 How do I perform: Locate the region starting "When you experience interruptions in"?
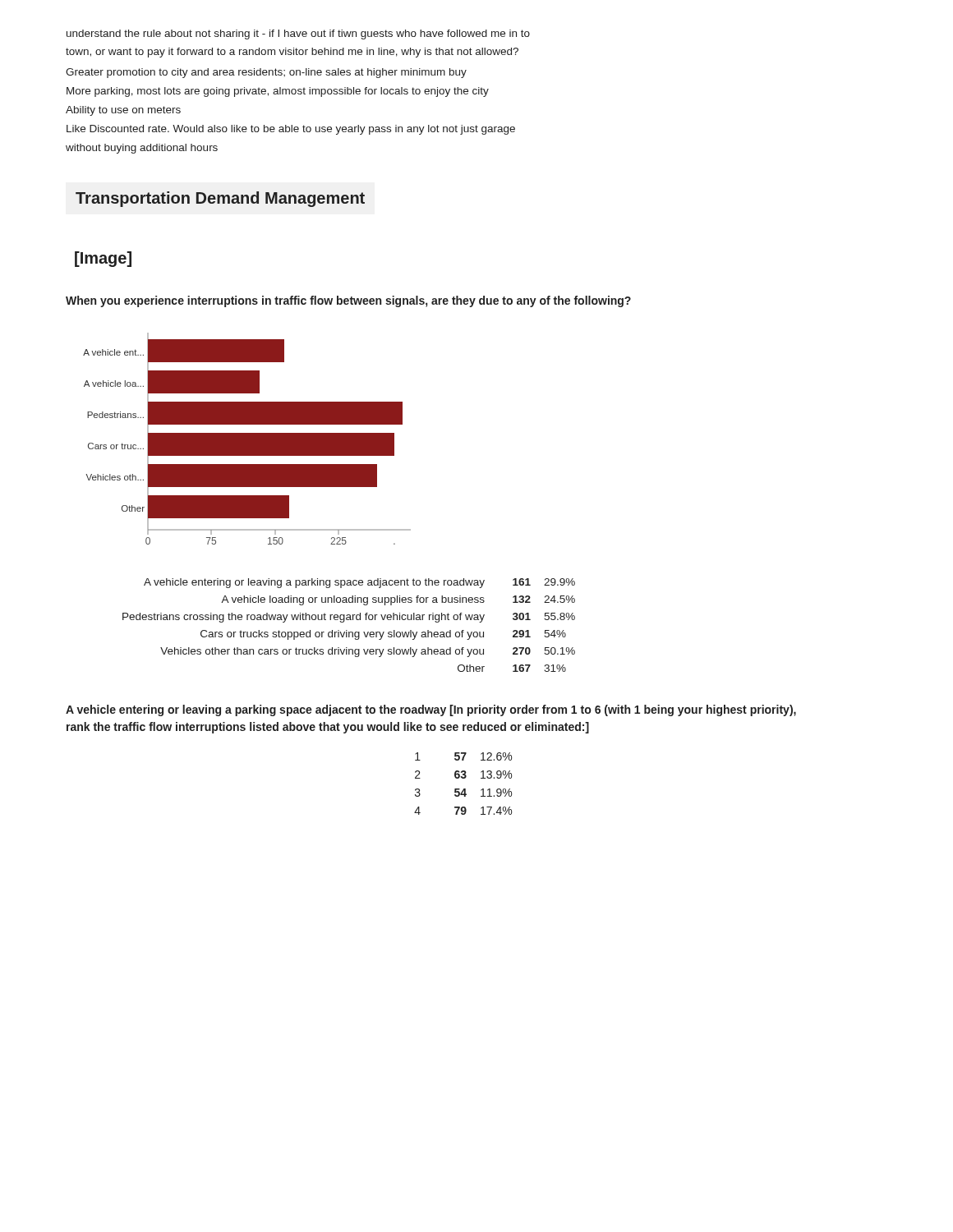pos(349,300)
